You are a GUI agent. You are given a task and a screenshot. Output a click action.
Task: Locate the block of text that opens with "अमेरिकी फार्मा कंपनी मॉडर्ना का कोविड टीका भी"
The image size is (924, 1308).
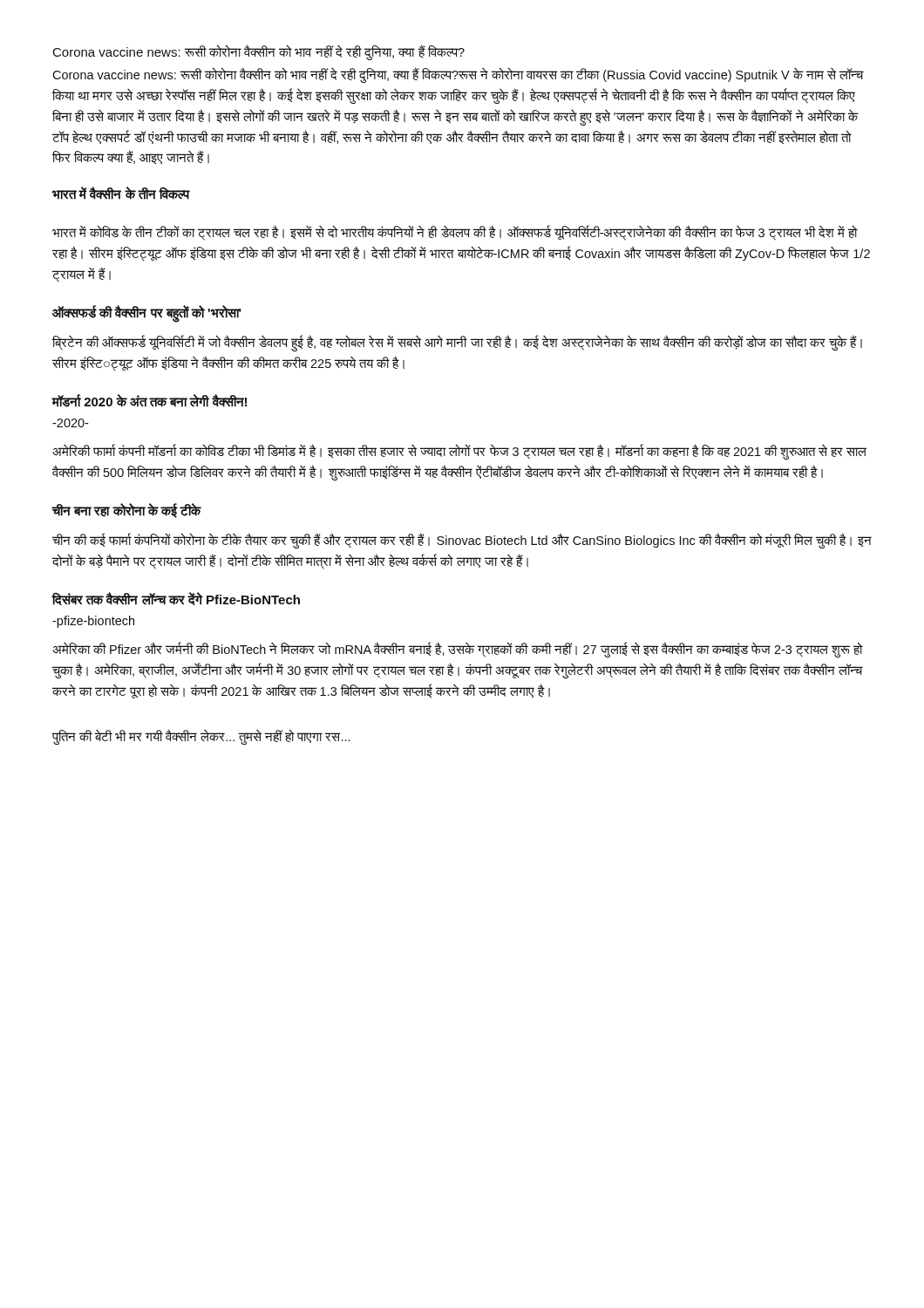coord(460,462)
